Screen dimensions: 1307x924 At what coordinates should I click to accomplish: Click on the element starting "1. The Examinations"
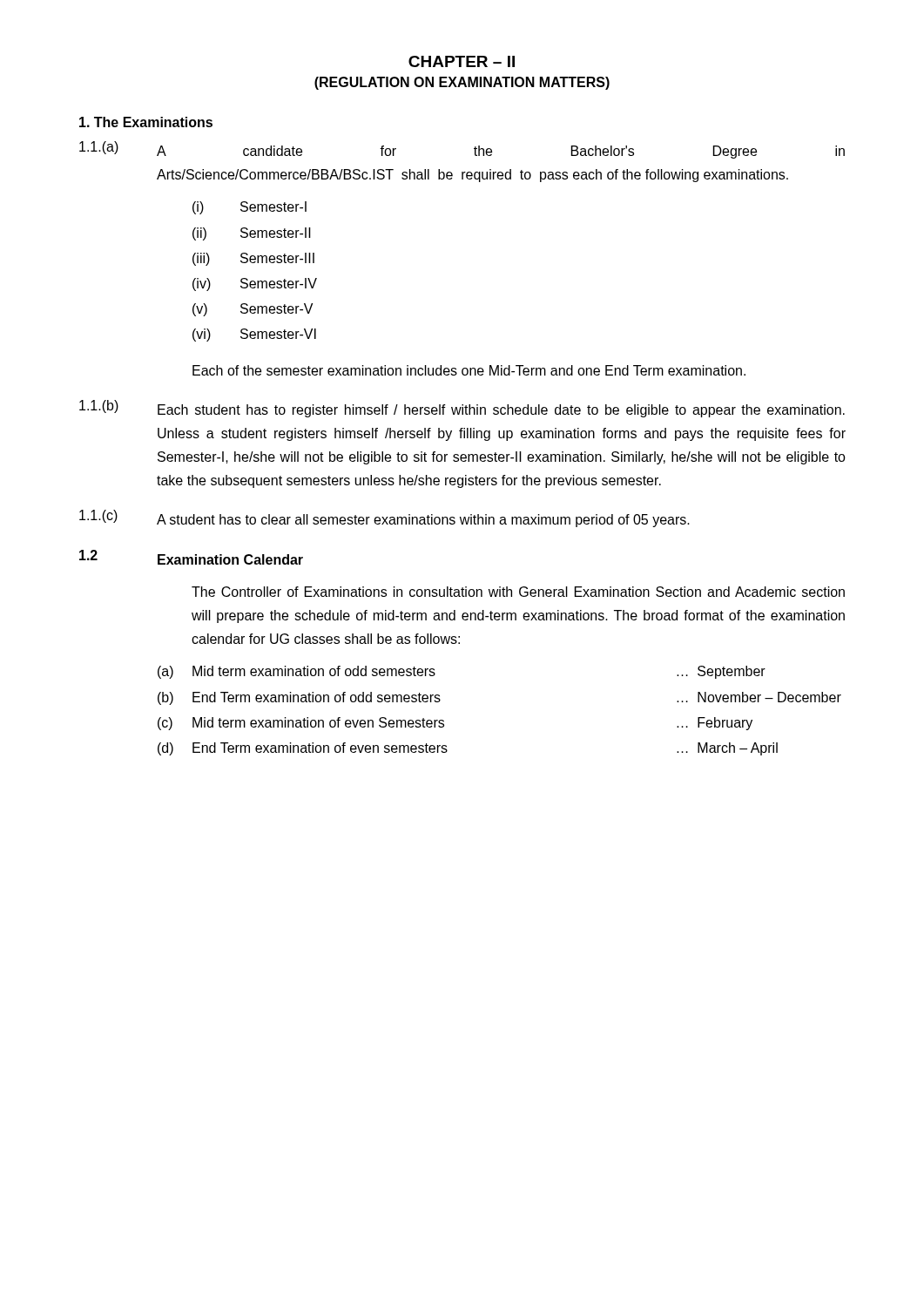pyautogui.click(x=146, y=122)
